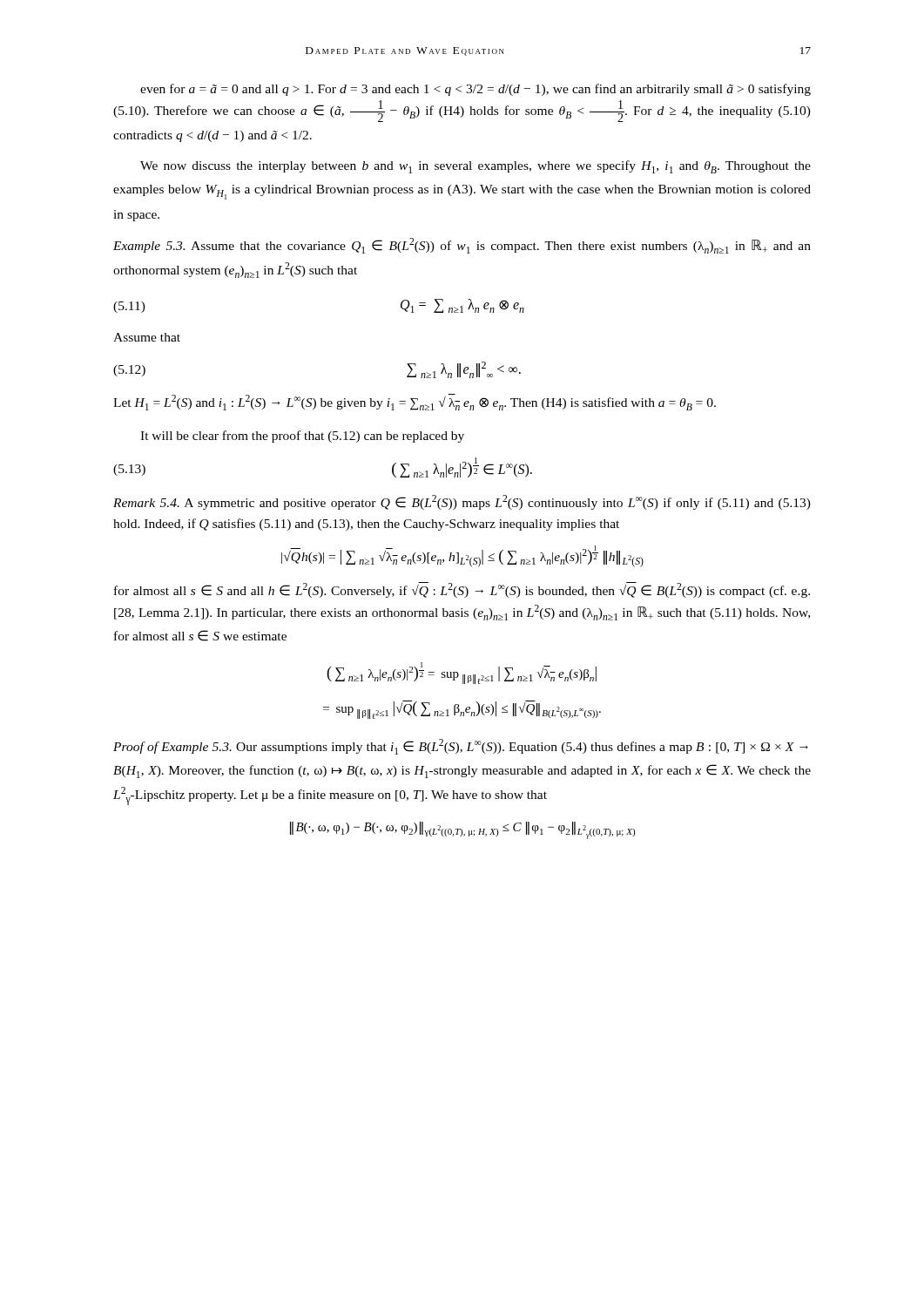Select the text block that reads "Remark 5.4. A symmetric and positive"
924x1307 pixels.
coord(462,513)
